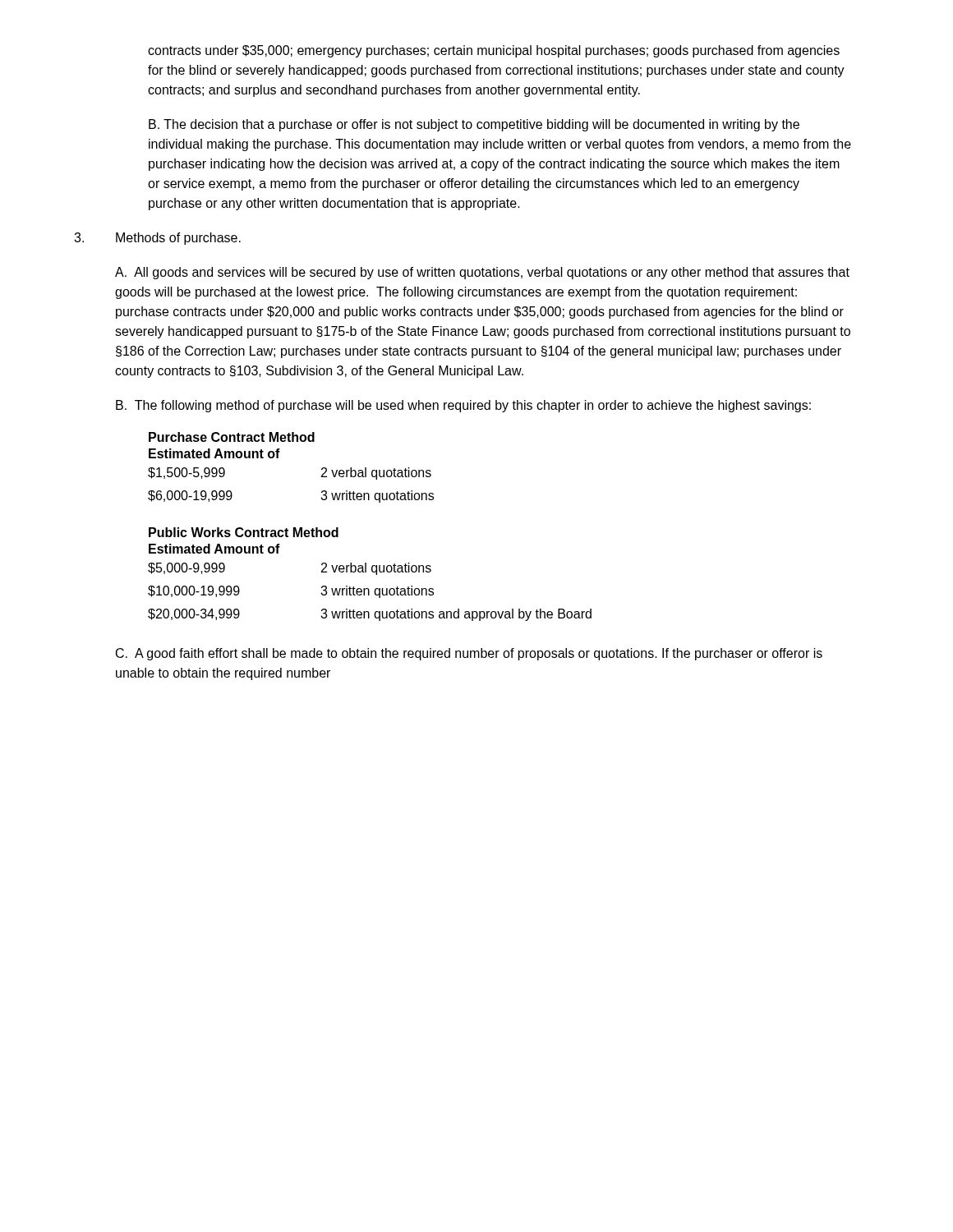
Task: Point to the block beginning "B. The following method of purchase"
Action: pyautogui.click(x=463, y=405)
